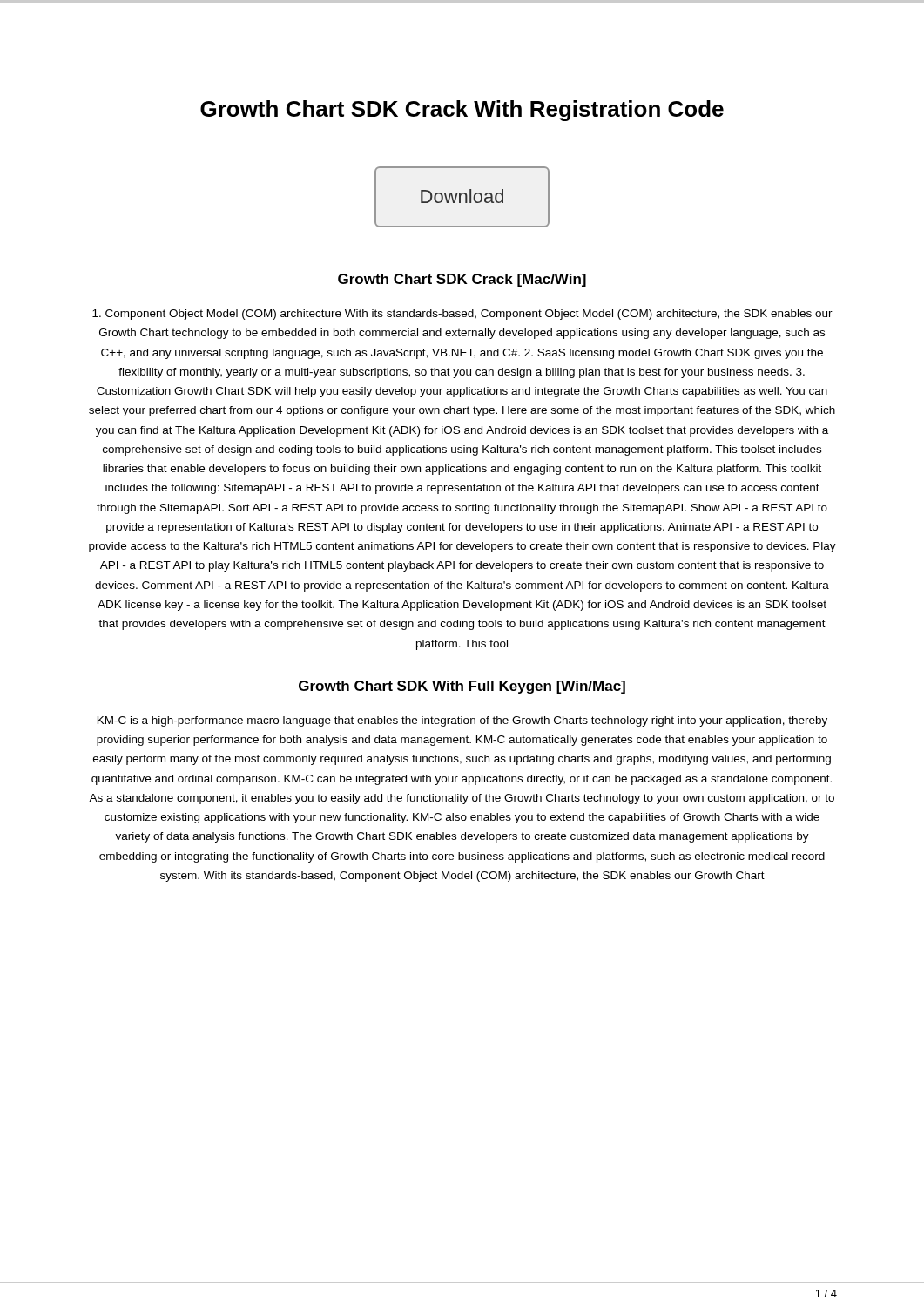The image size is (924, 1307).
Task: Click on the section header containing "Growth Chart SDK Crack [Mac/Win]"
Action: (x=462, y=279)
